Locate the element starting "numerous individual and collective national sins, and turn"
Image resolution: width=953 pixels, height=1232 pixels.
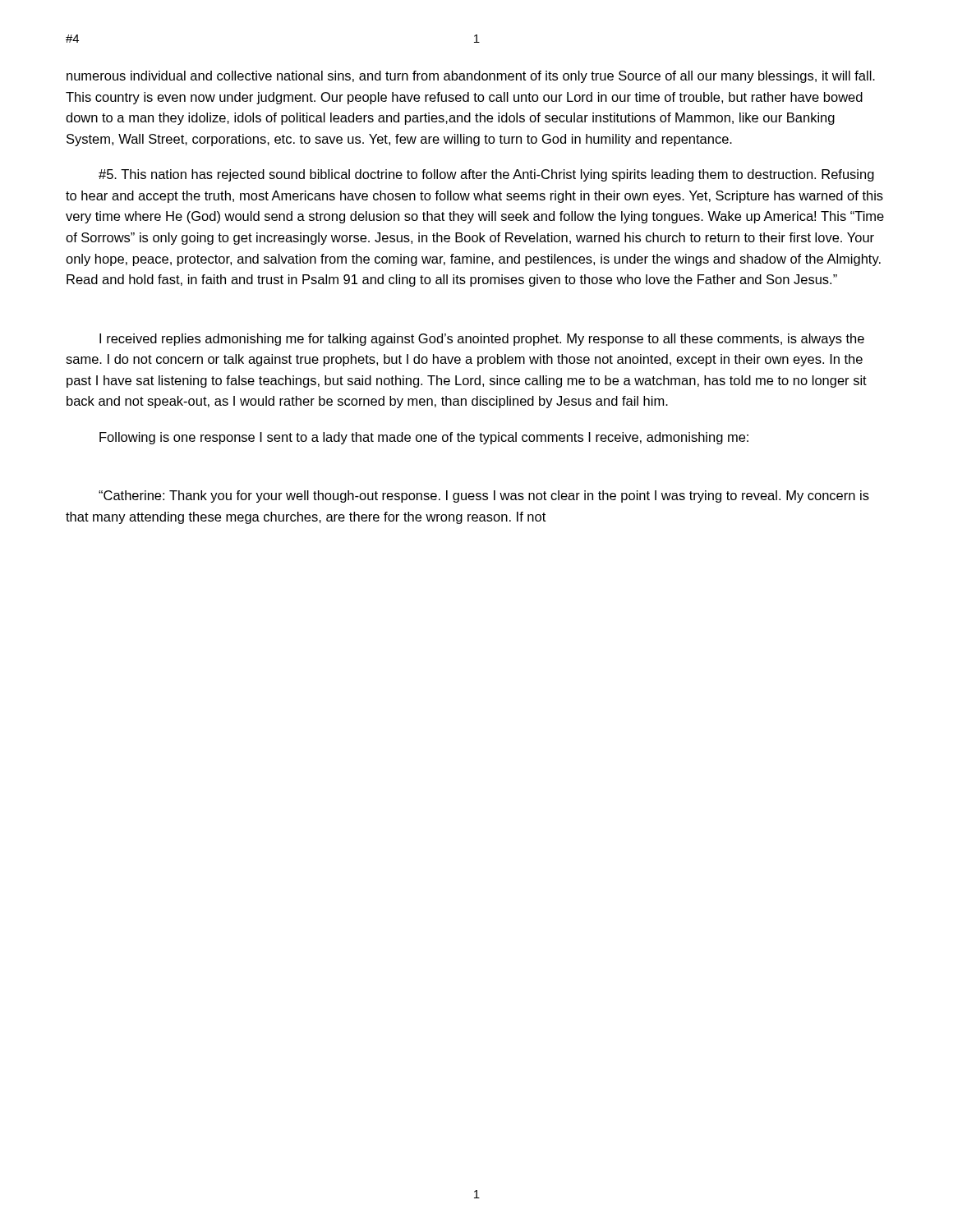(471, 107)
